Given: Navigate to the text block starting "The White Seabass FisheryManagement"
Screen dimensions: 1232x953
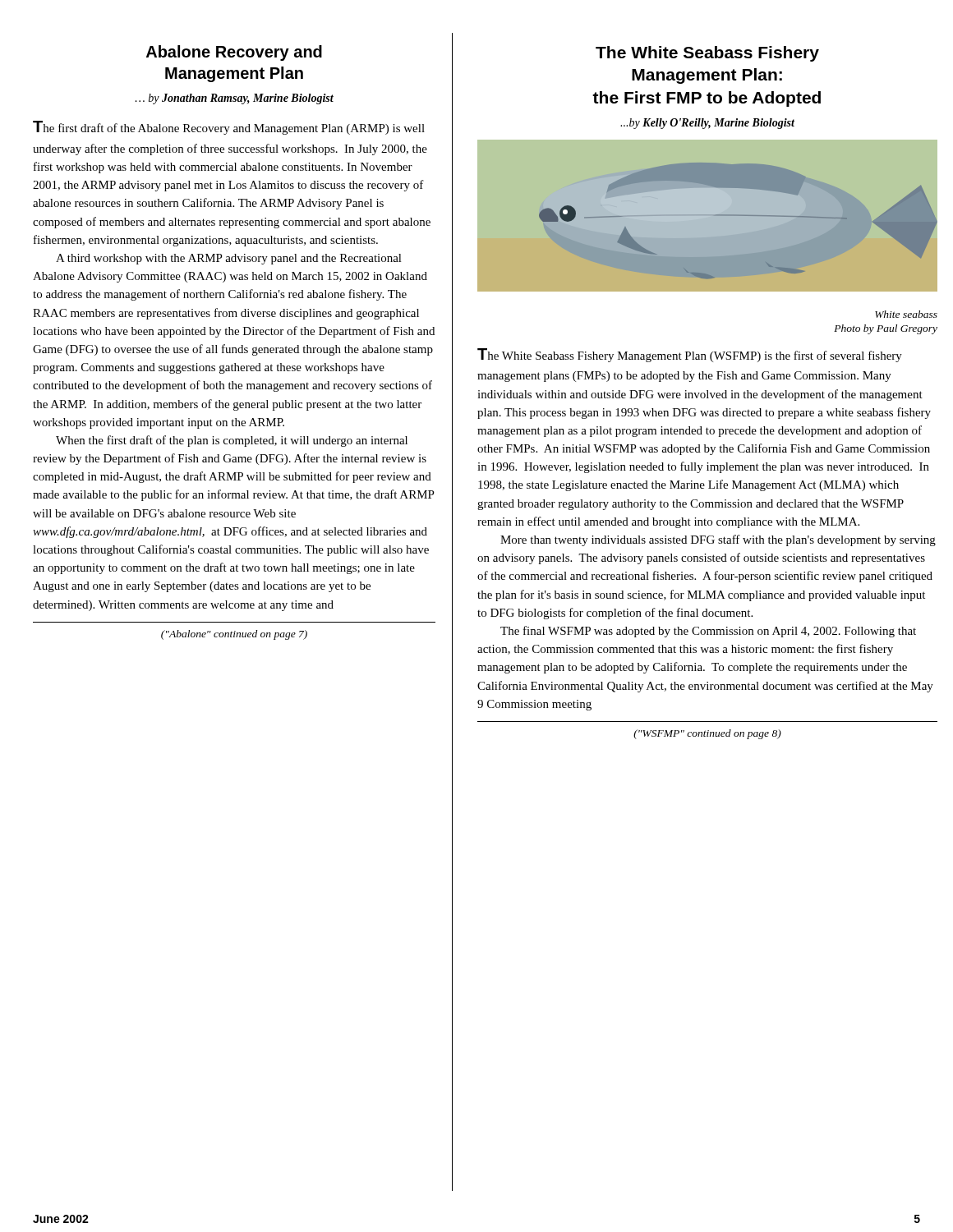Looking at the screenshot, I should (x=707, y=75).
